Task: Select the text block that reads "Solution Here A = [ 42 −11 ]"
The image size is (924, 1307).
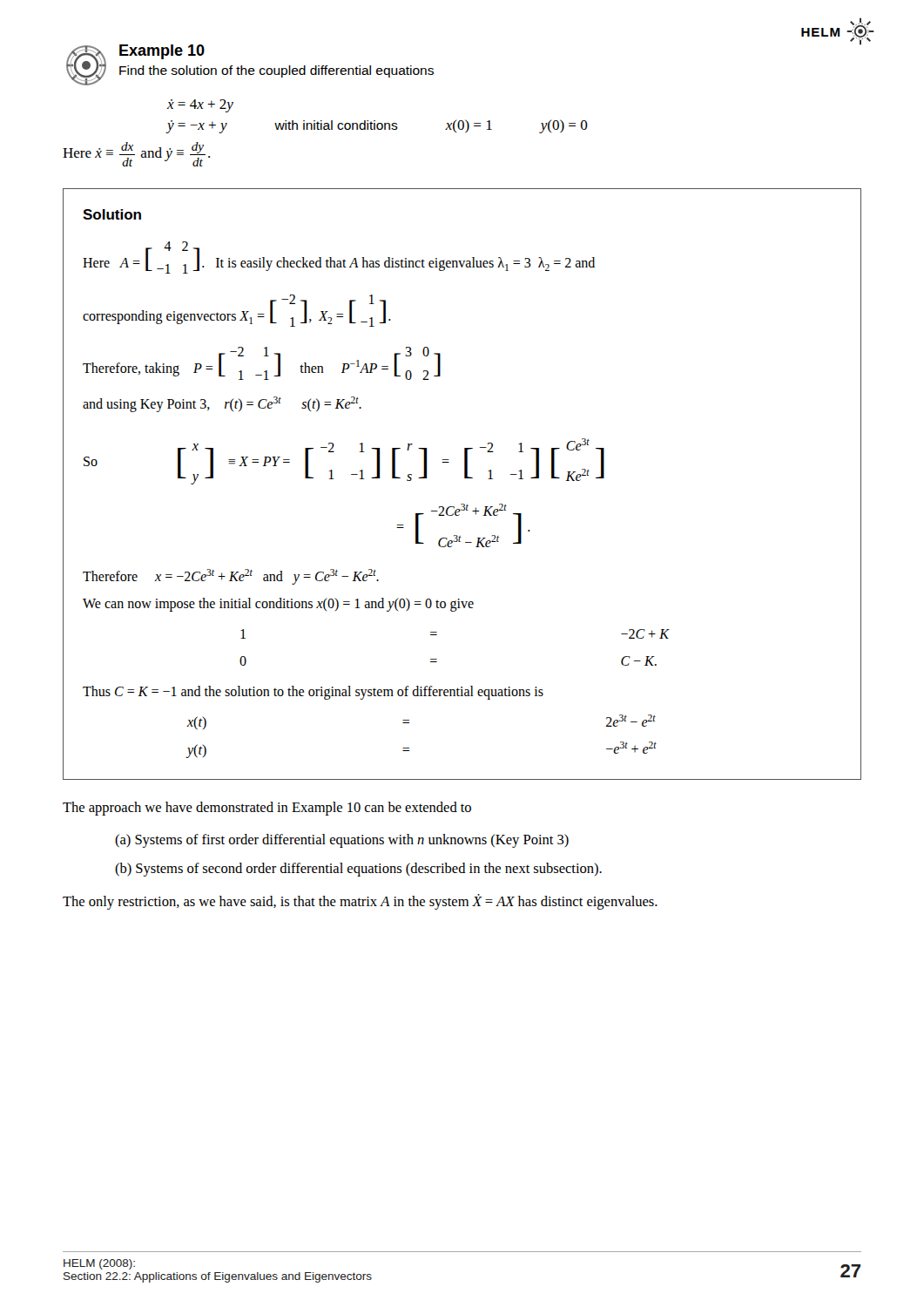Action: click(x=462, y=482)
